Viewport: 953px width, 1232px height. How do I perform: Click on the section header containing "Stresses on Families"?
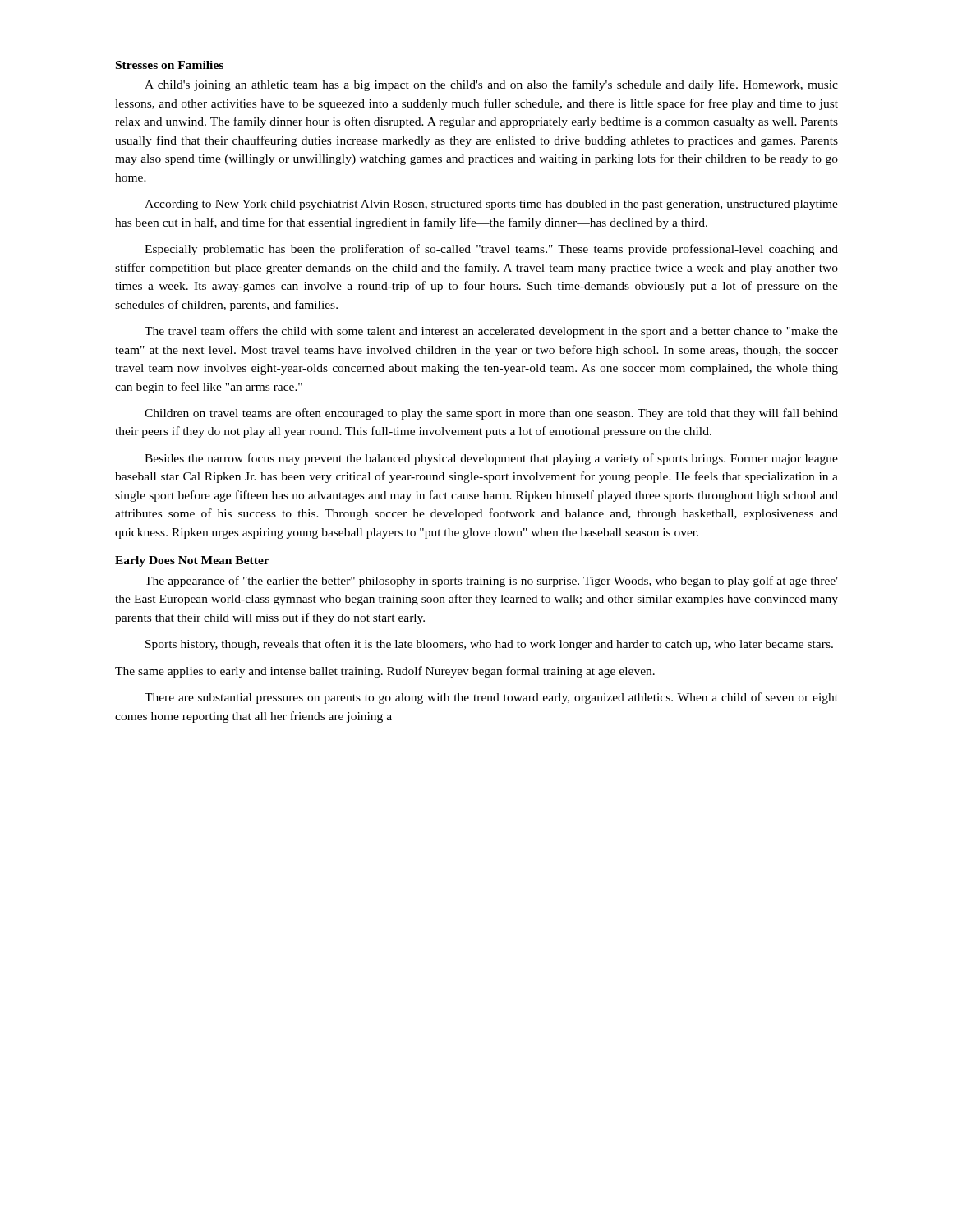coord(169,64)
